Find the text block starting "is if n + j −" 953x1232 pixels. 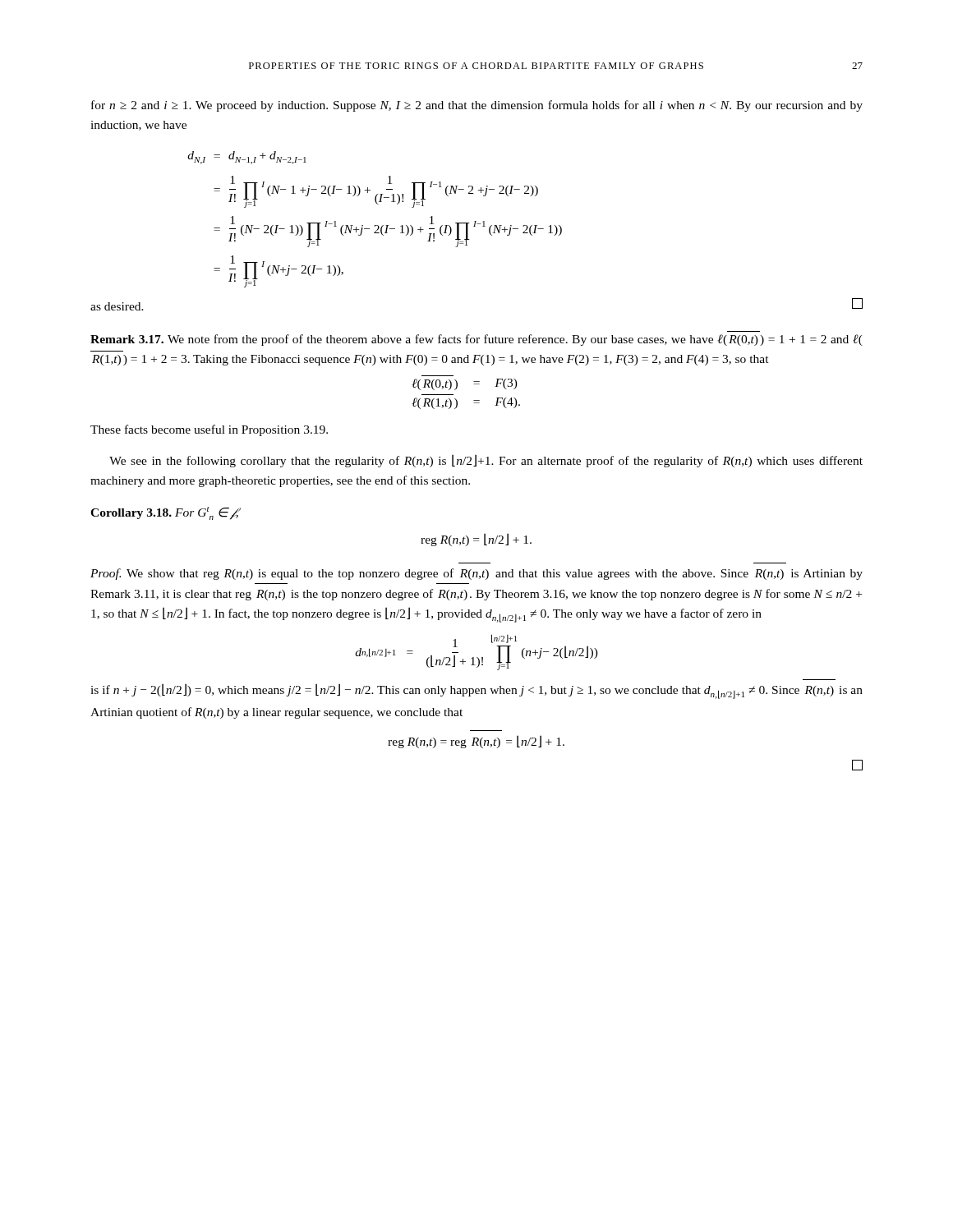(476, 699)
